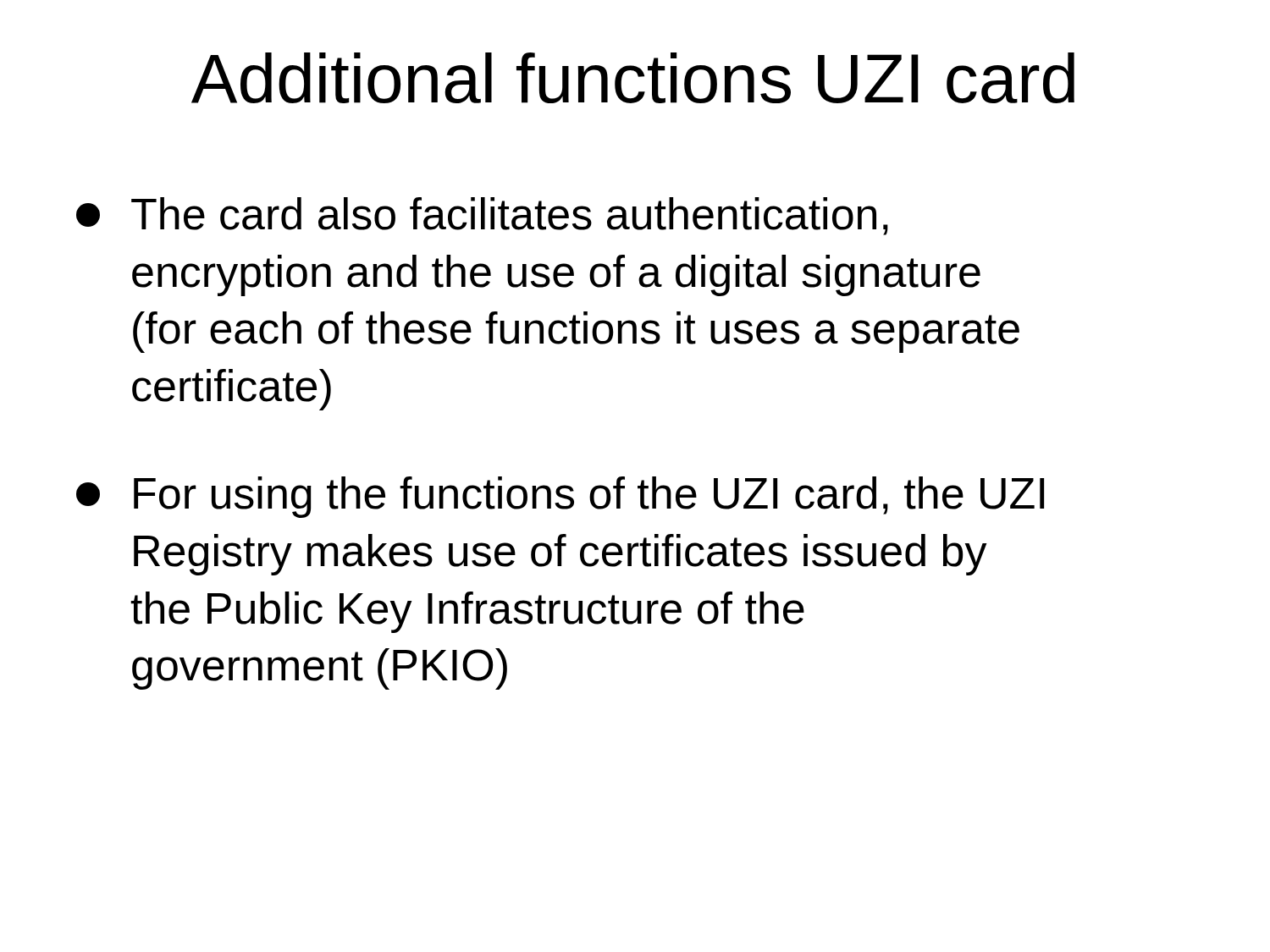
Task: Locate the list item containing "The card also facilitates authentication,"
Action: [549, 301]
